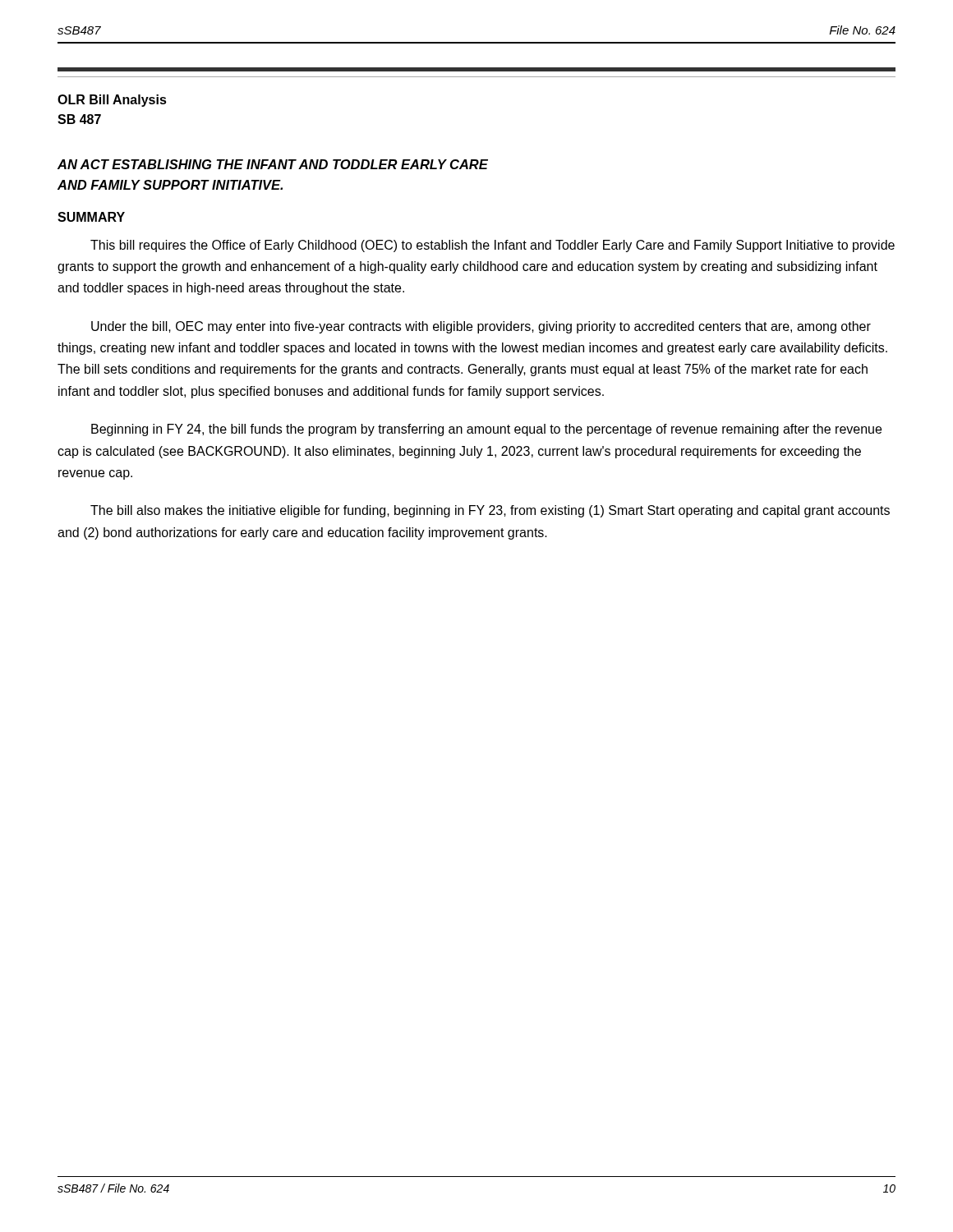Select the text block that reads "Under the bill,"
Viewport: 953px width, 1232px height.
(473, 359)
